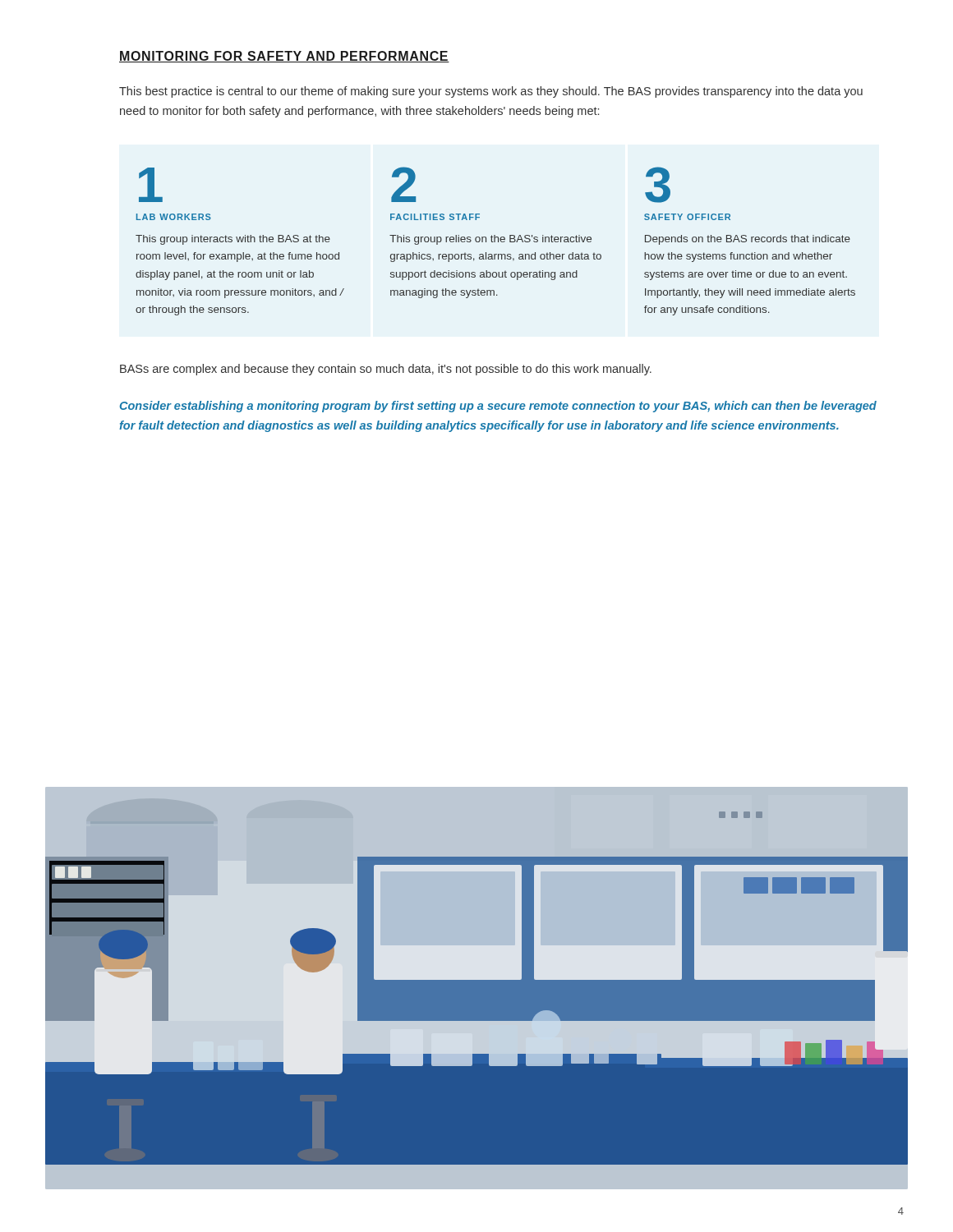This screenshot has width=953, height=1232.
Task: Locate the element starting "3 SAFETY OFFICER Depends on the BAS records"
Action: [x=753, y=237]
